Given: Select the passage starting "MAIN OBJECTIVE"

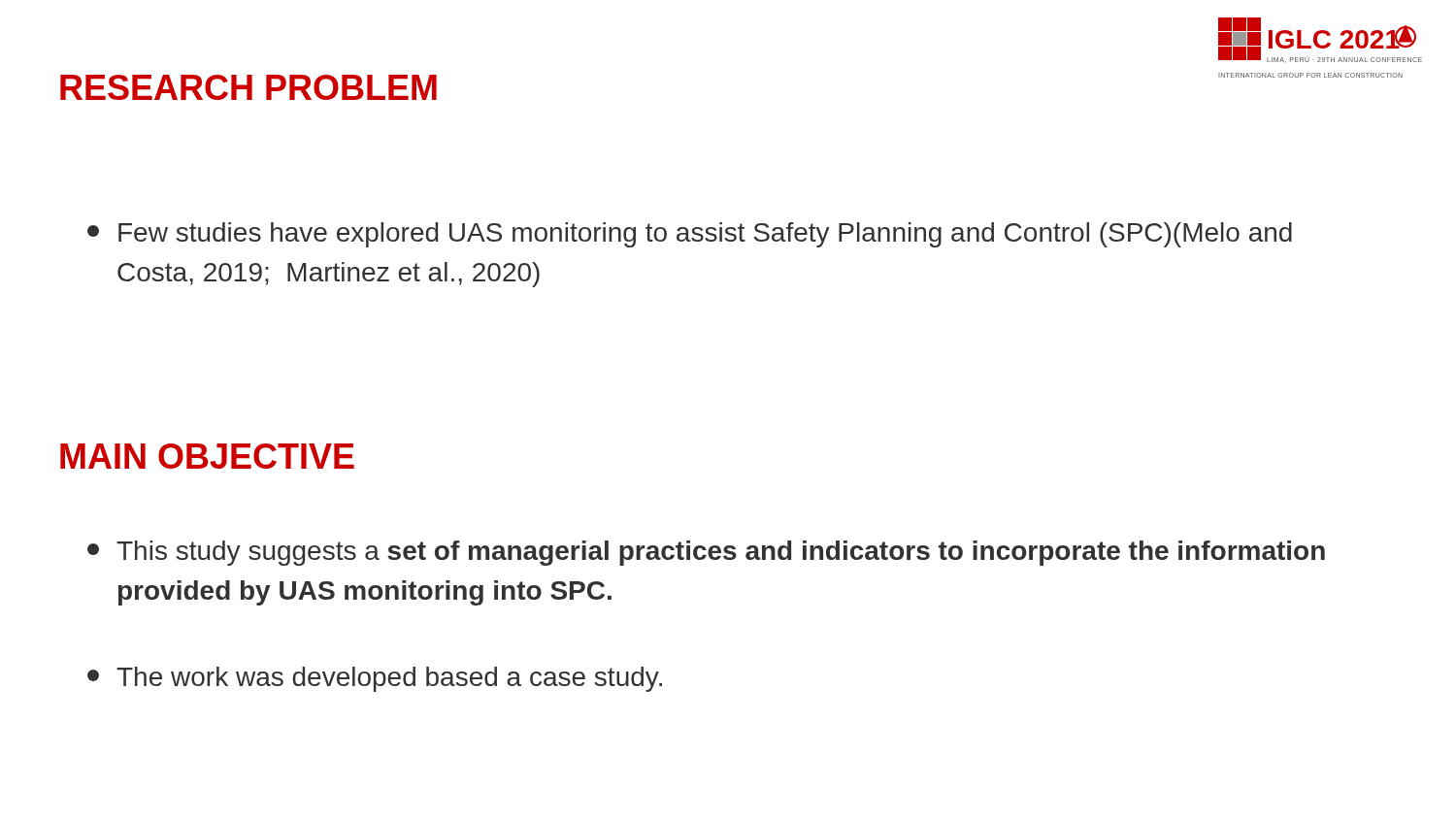Looking at the screenshot, I should [207, 457].
